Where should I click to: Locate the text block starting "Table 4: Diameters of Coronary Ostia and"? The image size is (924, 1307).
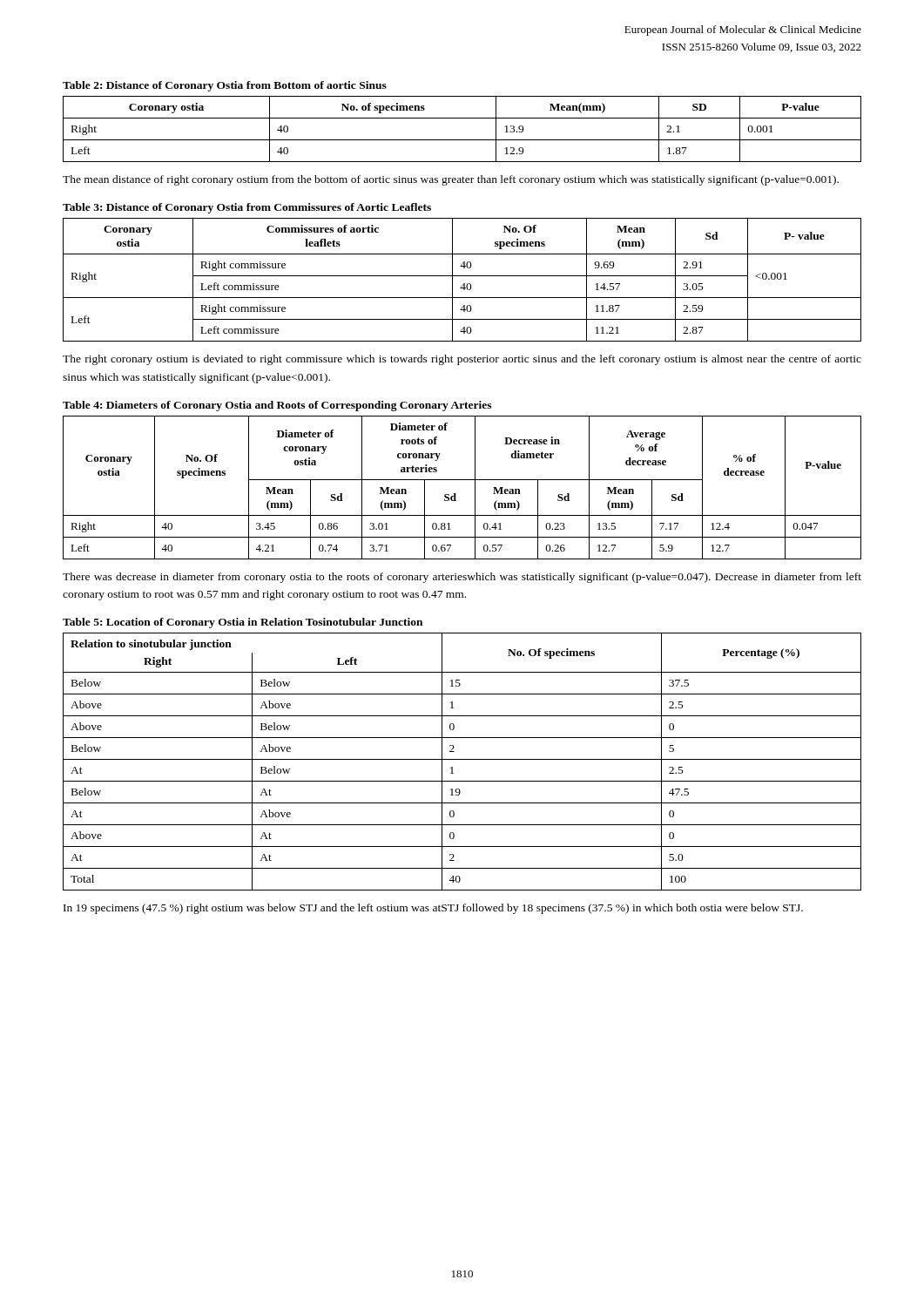tap(277, 405)
